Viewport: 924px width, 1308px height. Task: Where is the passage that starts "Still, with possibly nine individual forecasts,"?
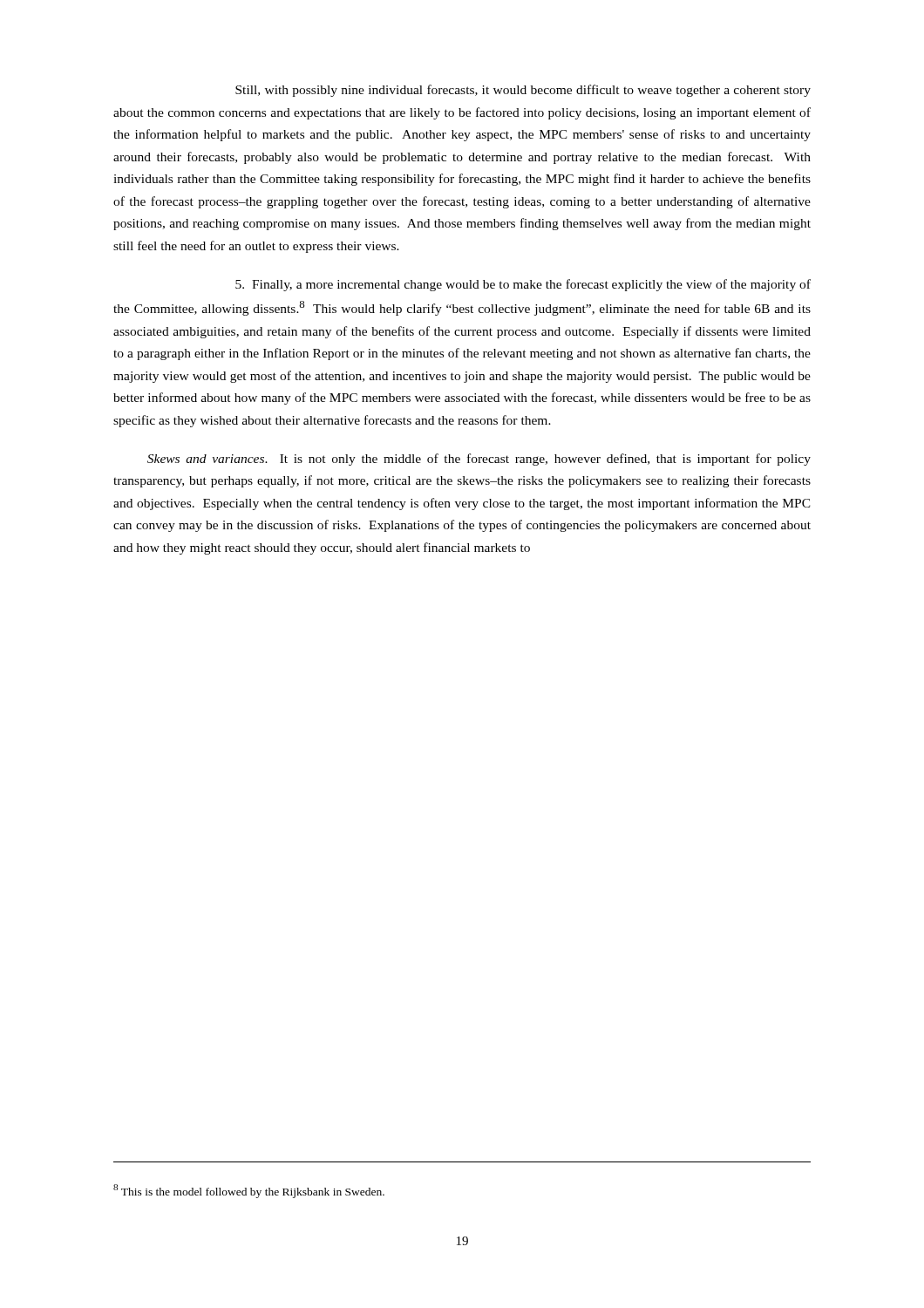tap(462, 168)
